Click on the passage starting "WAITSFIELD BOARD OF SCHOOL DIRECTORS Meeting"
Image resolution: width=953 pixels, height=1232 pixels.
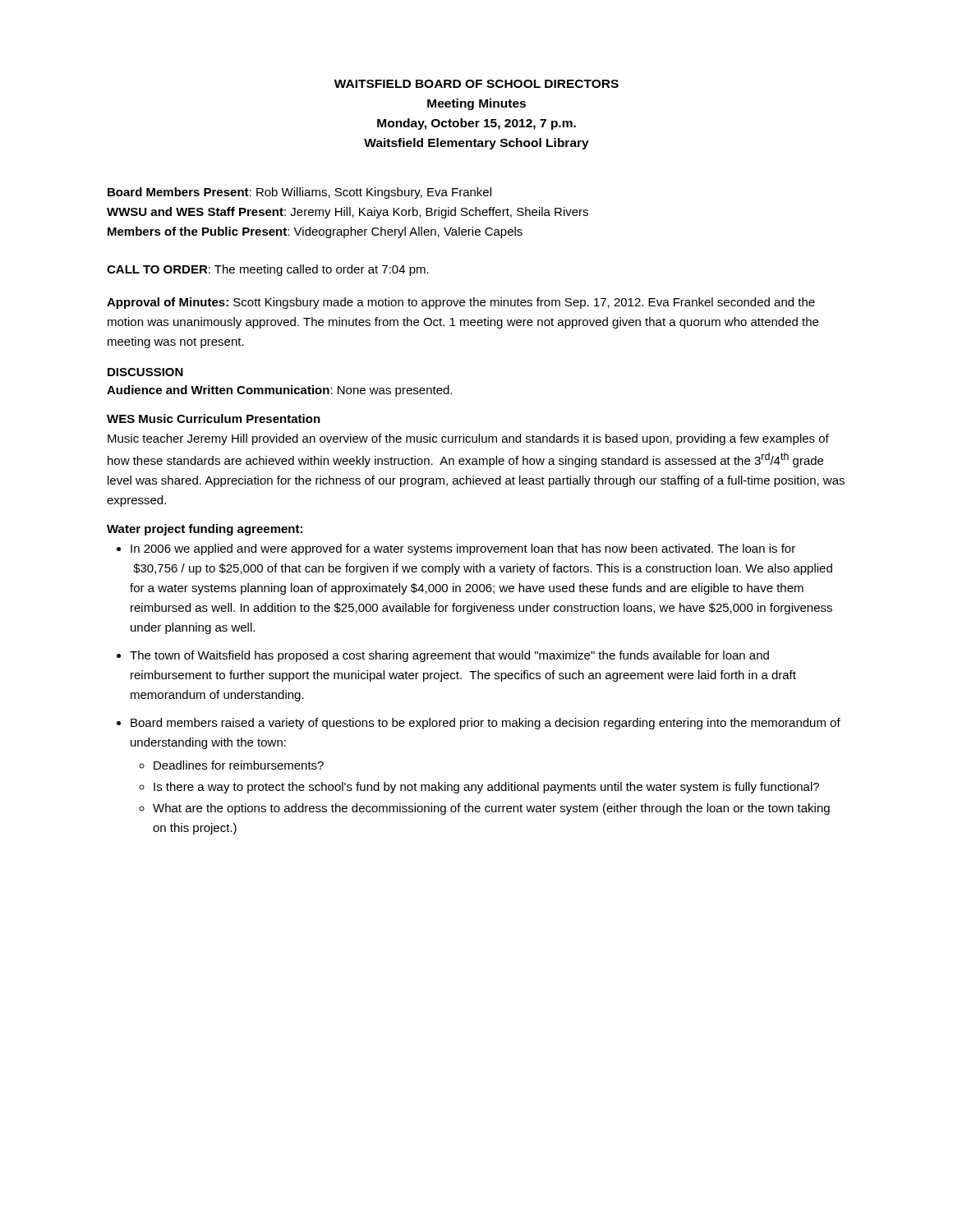(476, 113)
